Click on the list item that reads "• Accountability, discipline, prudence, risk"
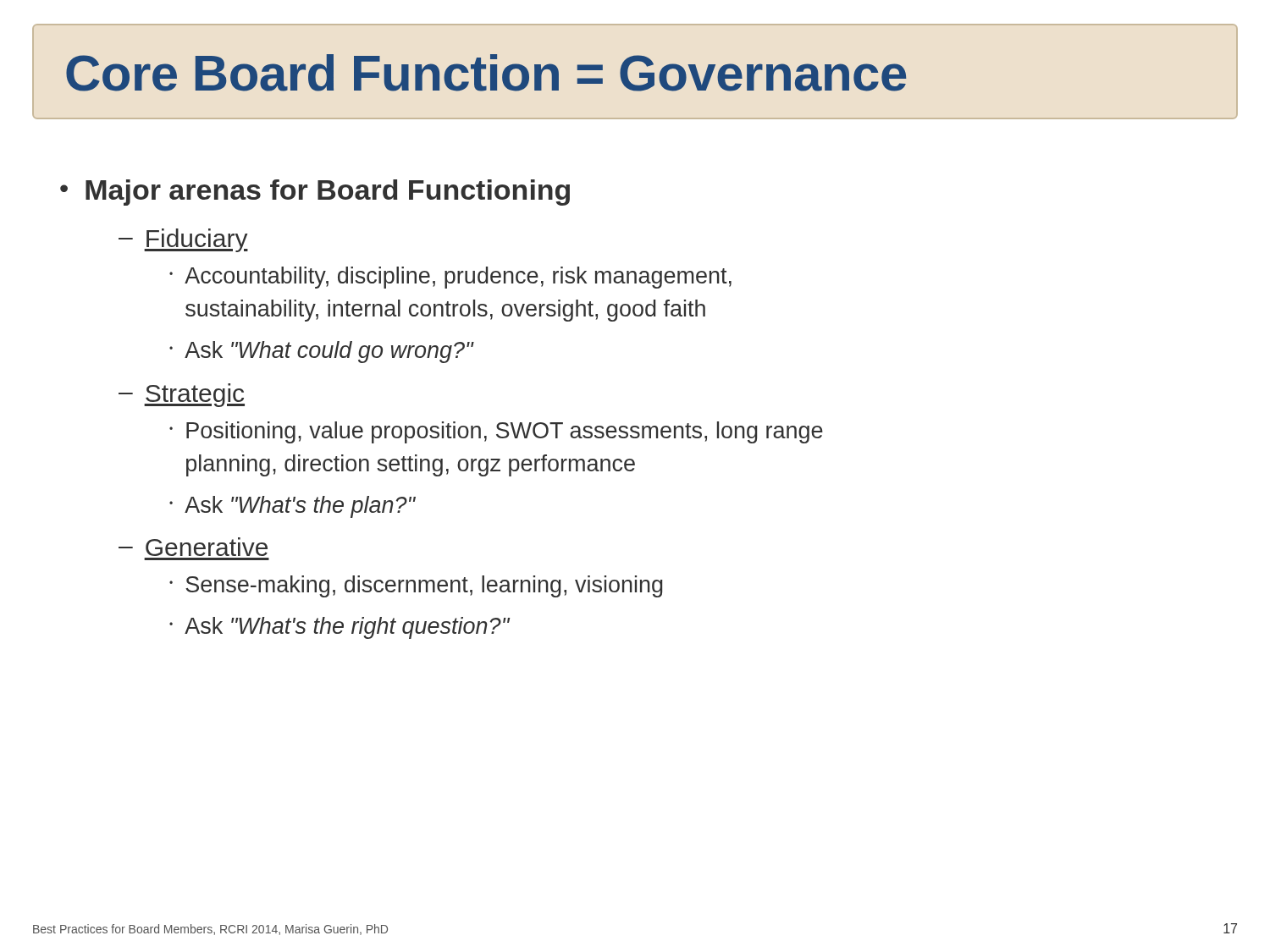The width and height of the screenshot is (1270, 952). (451, 293)
